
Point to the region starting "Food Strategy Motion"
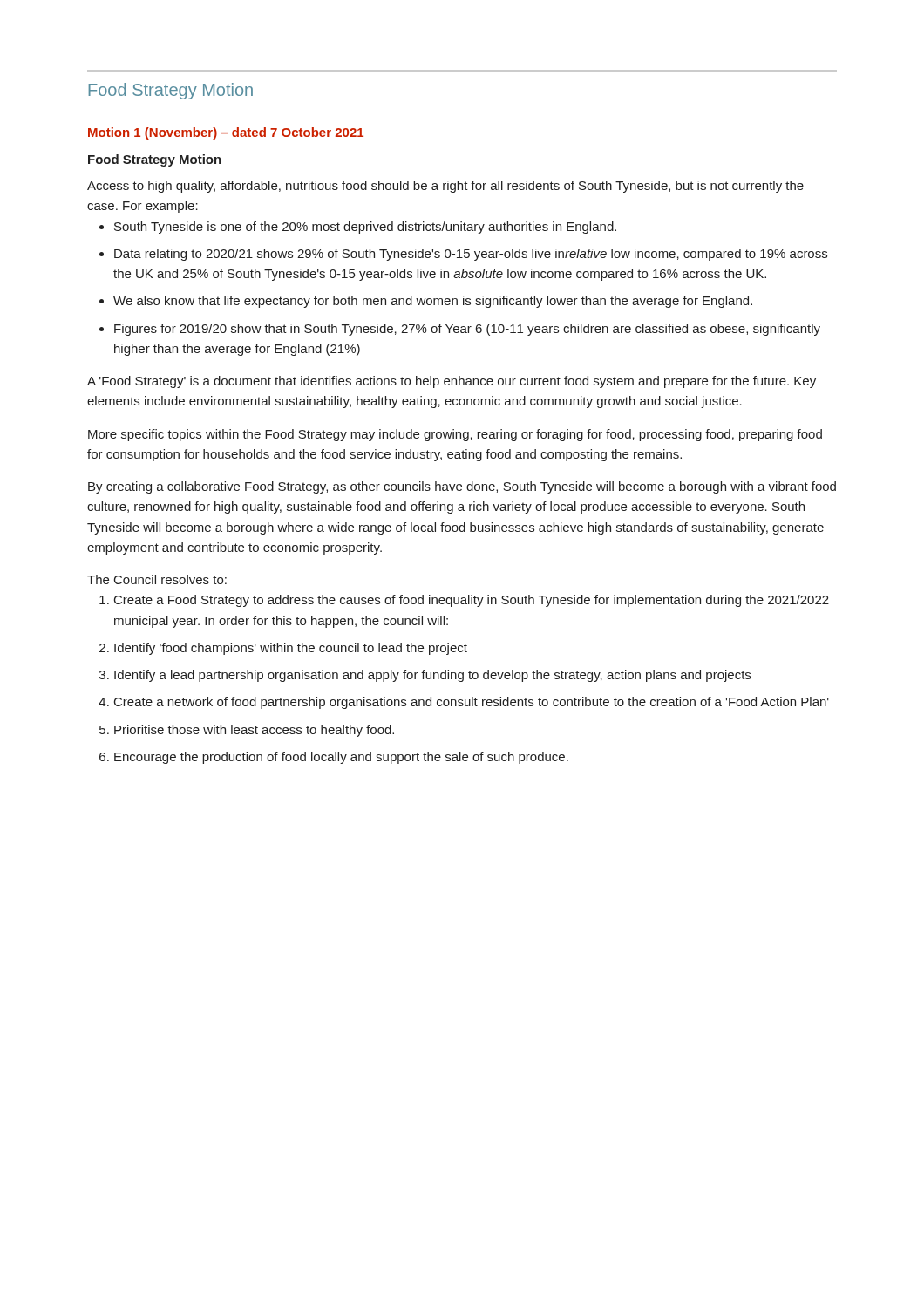[x=170, y=90]
